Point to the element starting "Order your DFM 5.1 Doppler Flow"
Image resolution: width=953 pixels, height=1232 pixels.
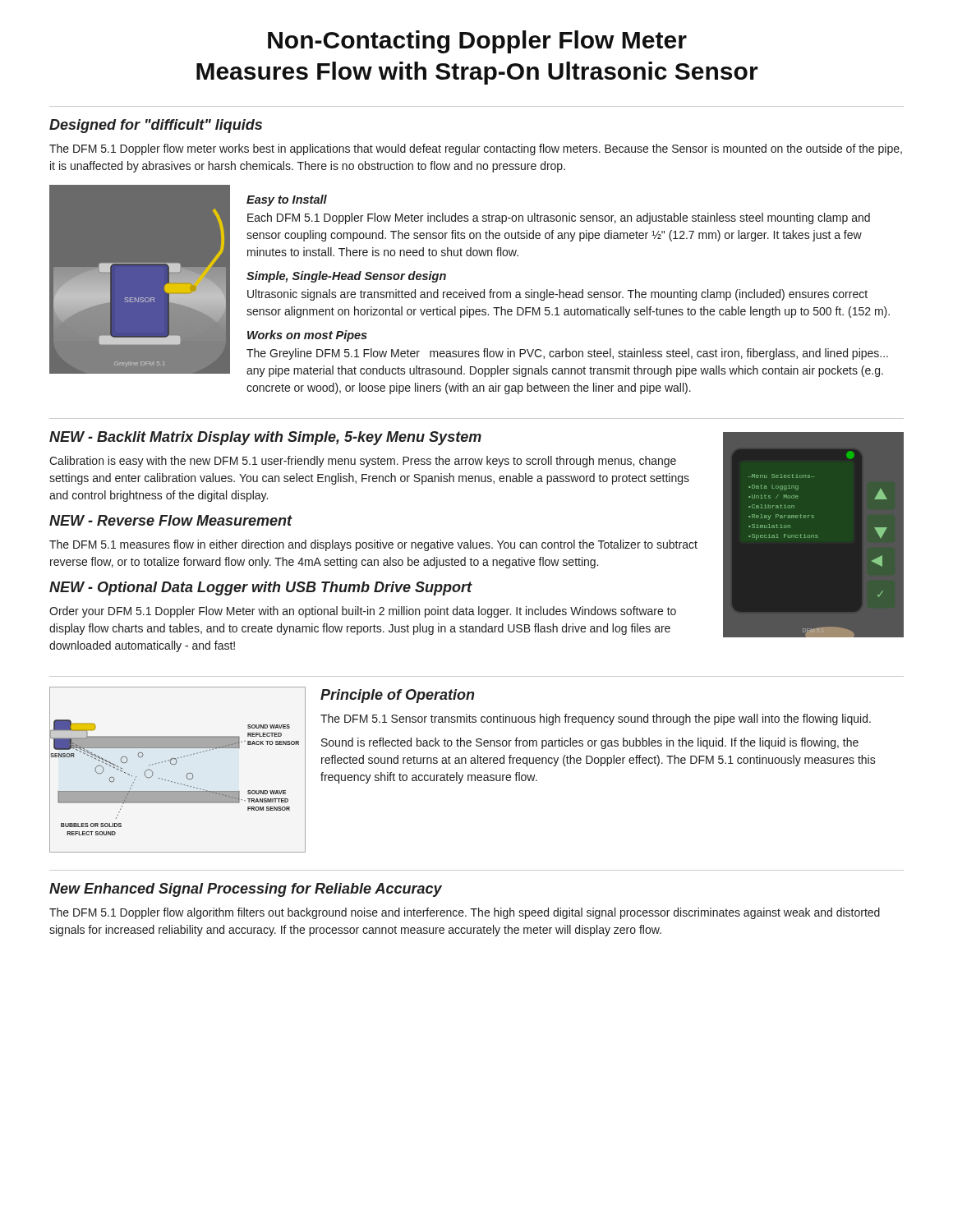pos(378,629)
